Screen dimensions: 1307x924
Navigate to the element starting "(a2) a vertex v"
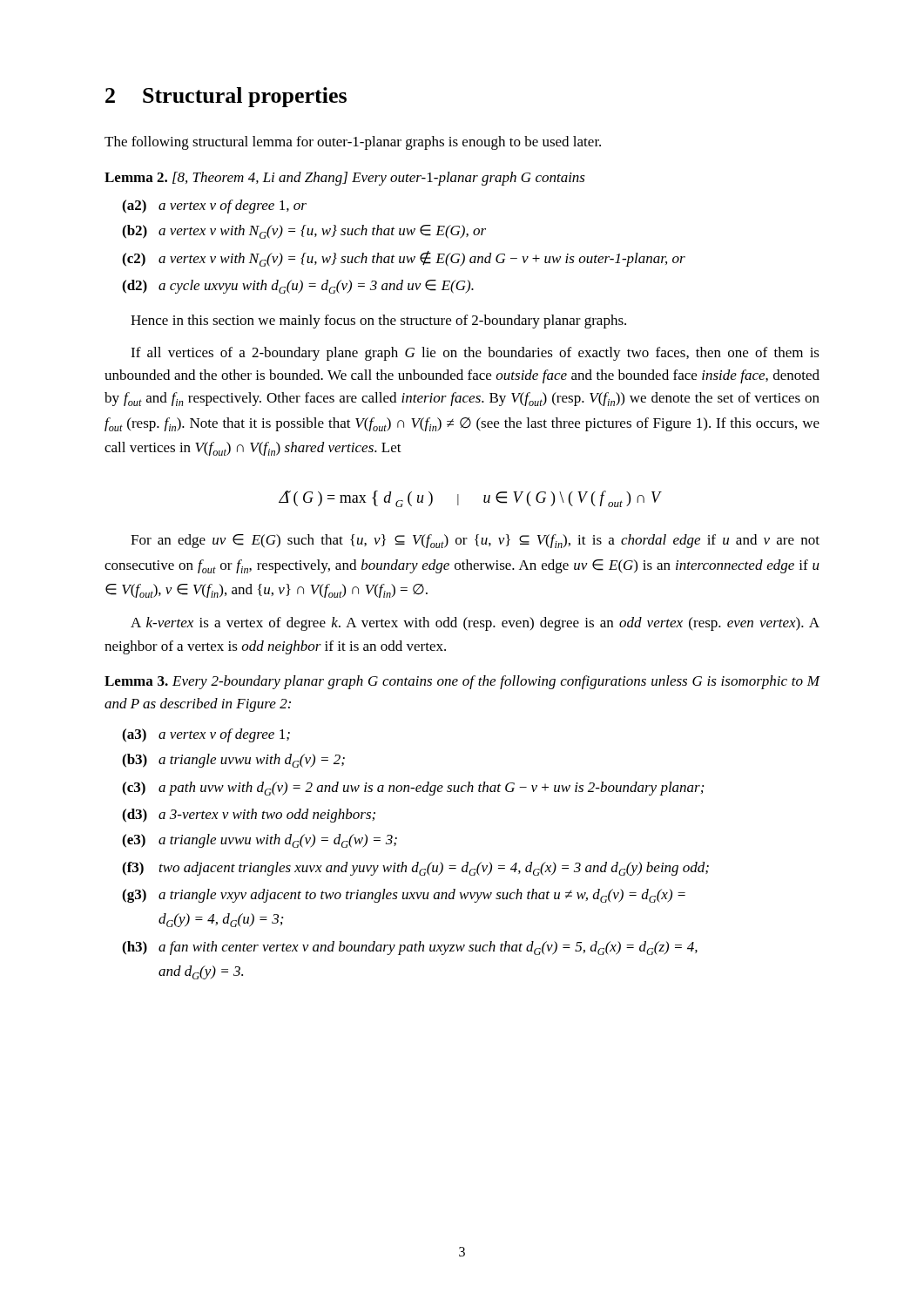[x=214, y=207]
